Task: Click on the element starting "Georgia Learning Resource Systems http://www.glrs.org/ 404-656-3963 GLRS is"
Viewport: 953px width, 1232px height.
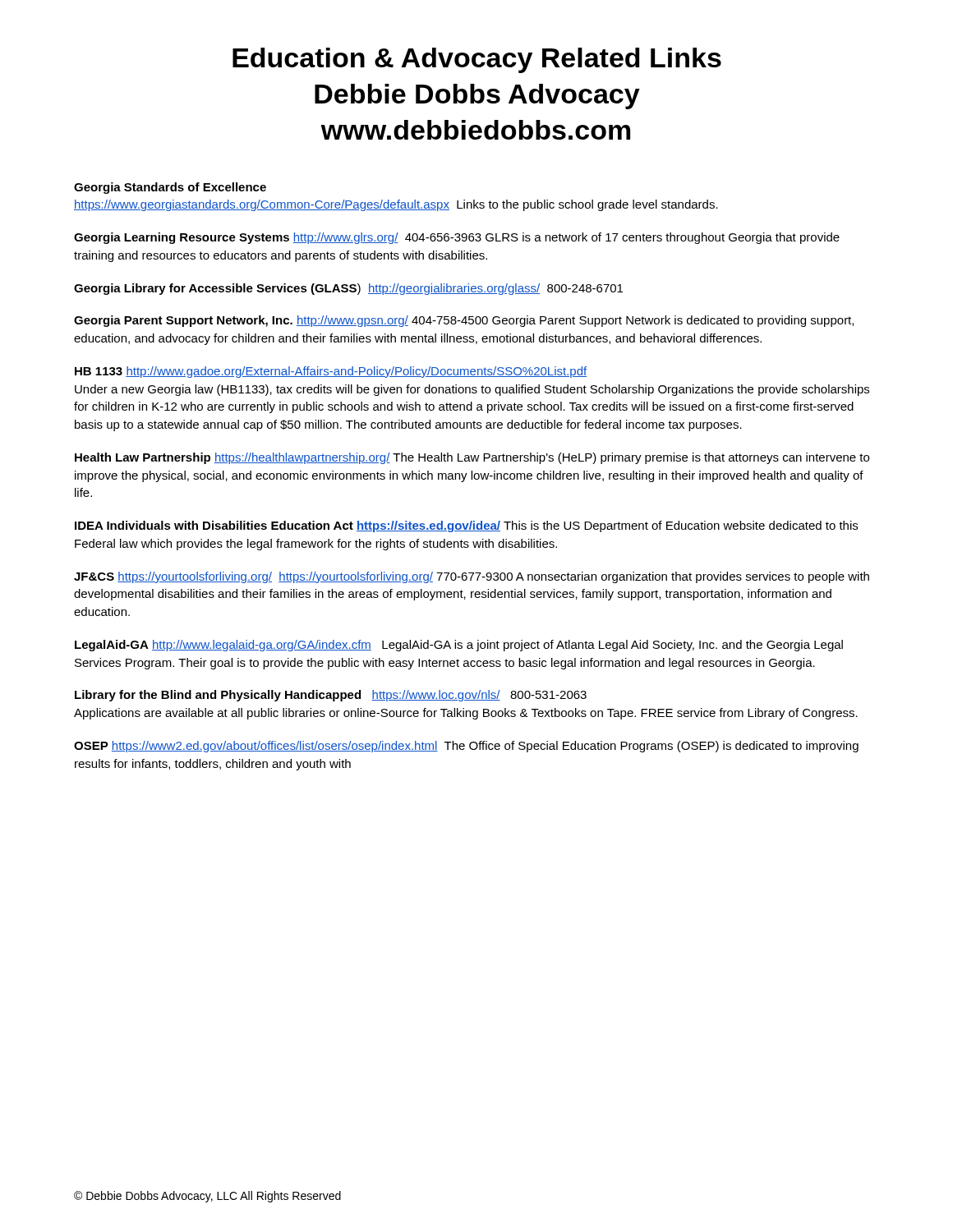Action: pos(476,246)
